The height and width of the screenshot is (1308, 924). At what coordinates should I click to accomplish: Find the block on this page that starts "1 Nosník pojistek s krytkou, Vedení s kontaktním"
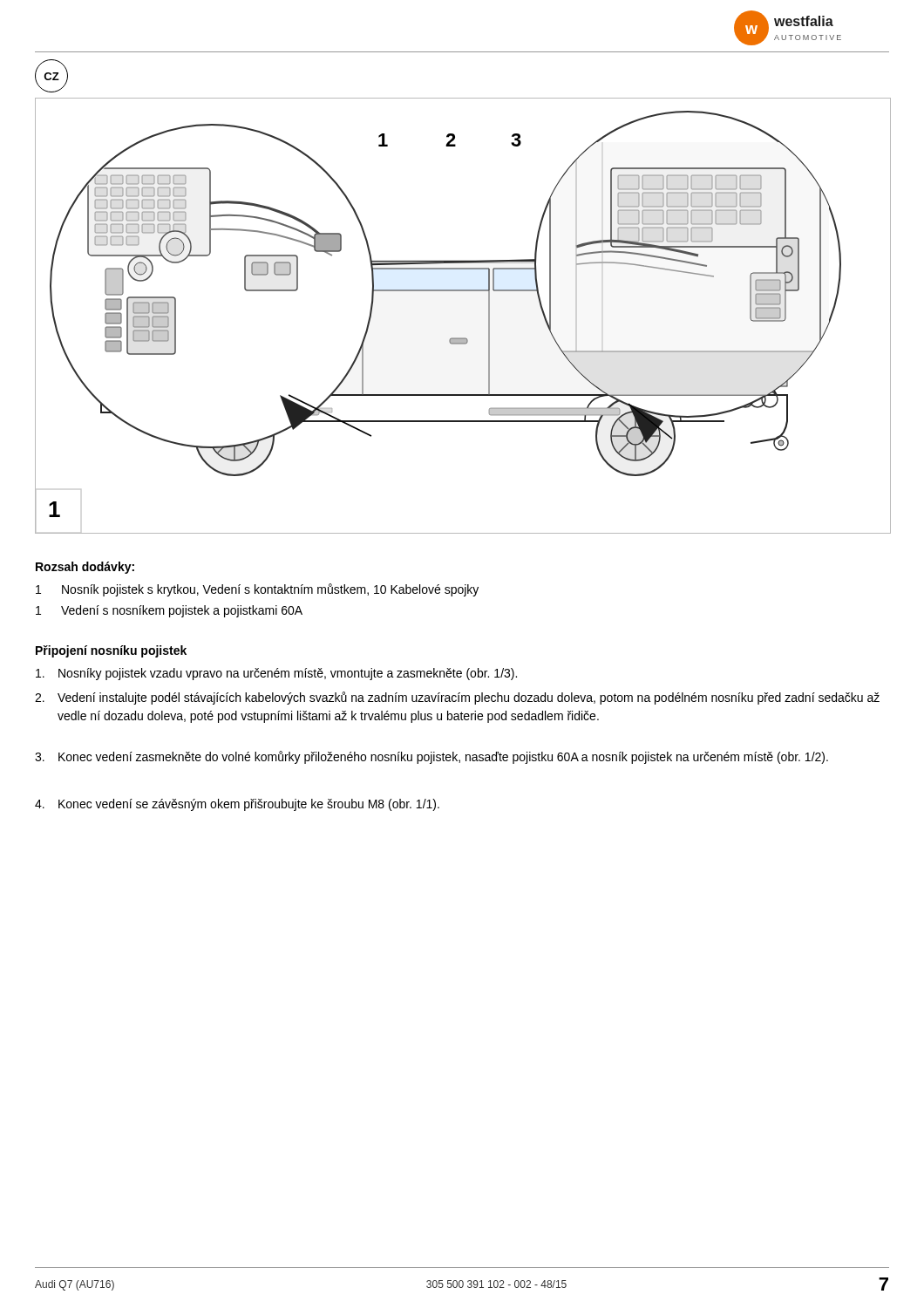pyautogui.click(x=257, y=590)
